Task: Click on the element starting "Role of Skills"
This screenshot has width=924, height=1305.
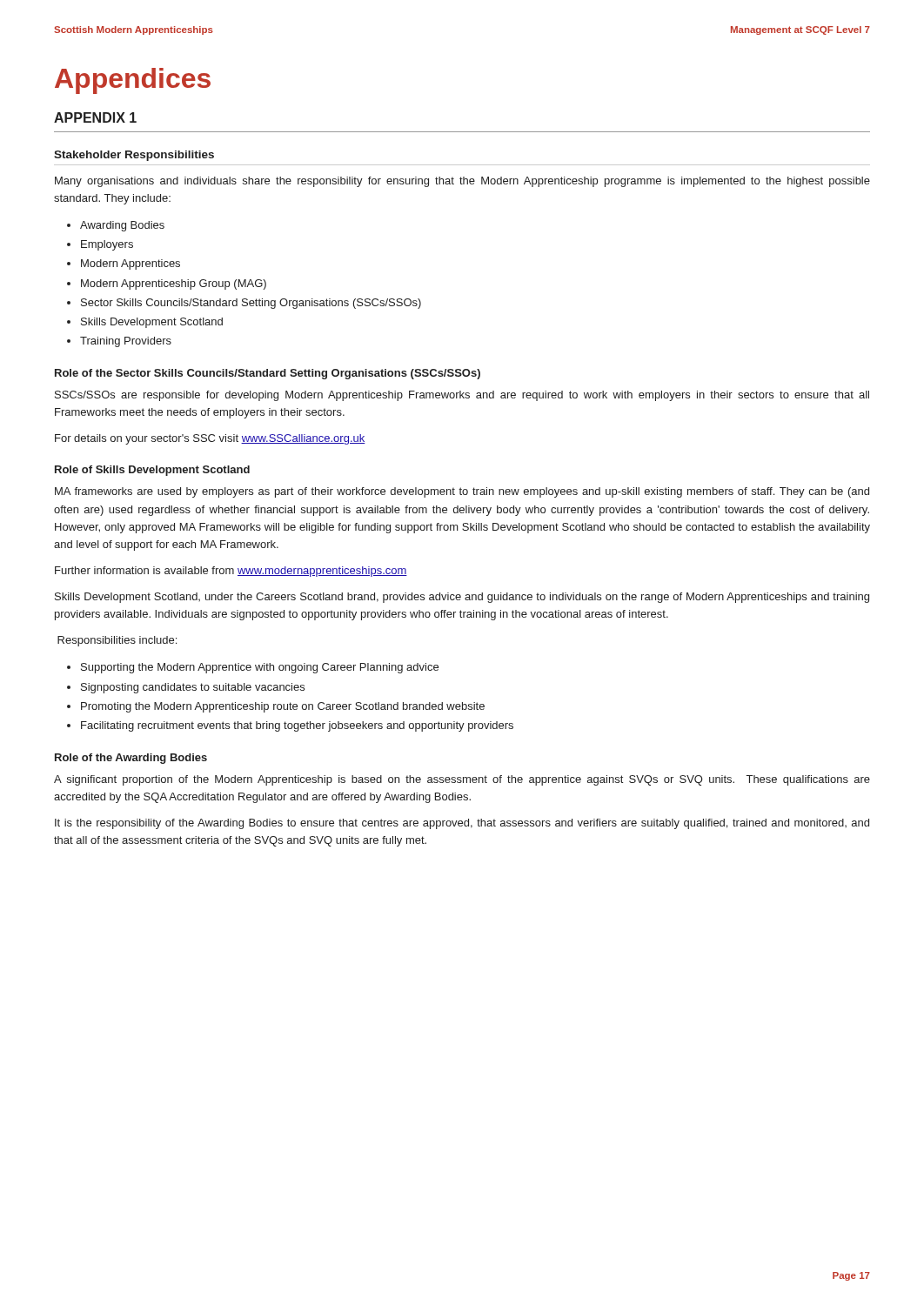Action: tap(152, 470)
